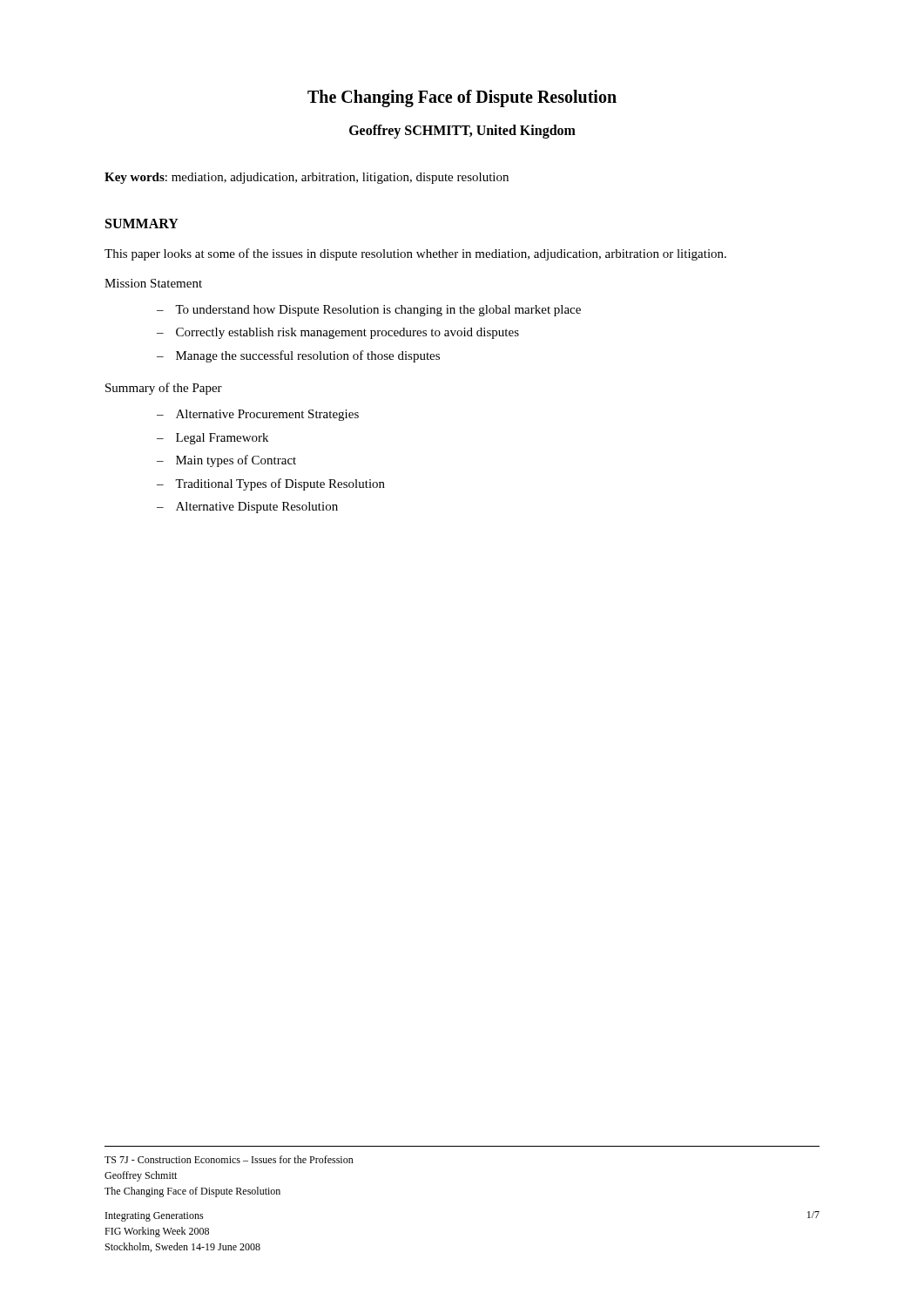Navigate to the text block starting "– Alternative Dispute Resolution"
The height and width of the screenshot is (1307, 924).
[247, 506]
